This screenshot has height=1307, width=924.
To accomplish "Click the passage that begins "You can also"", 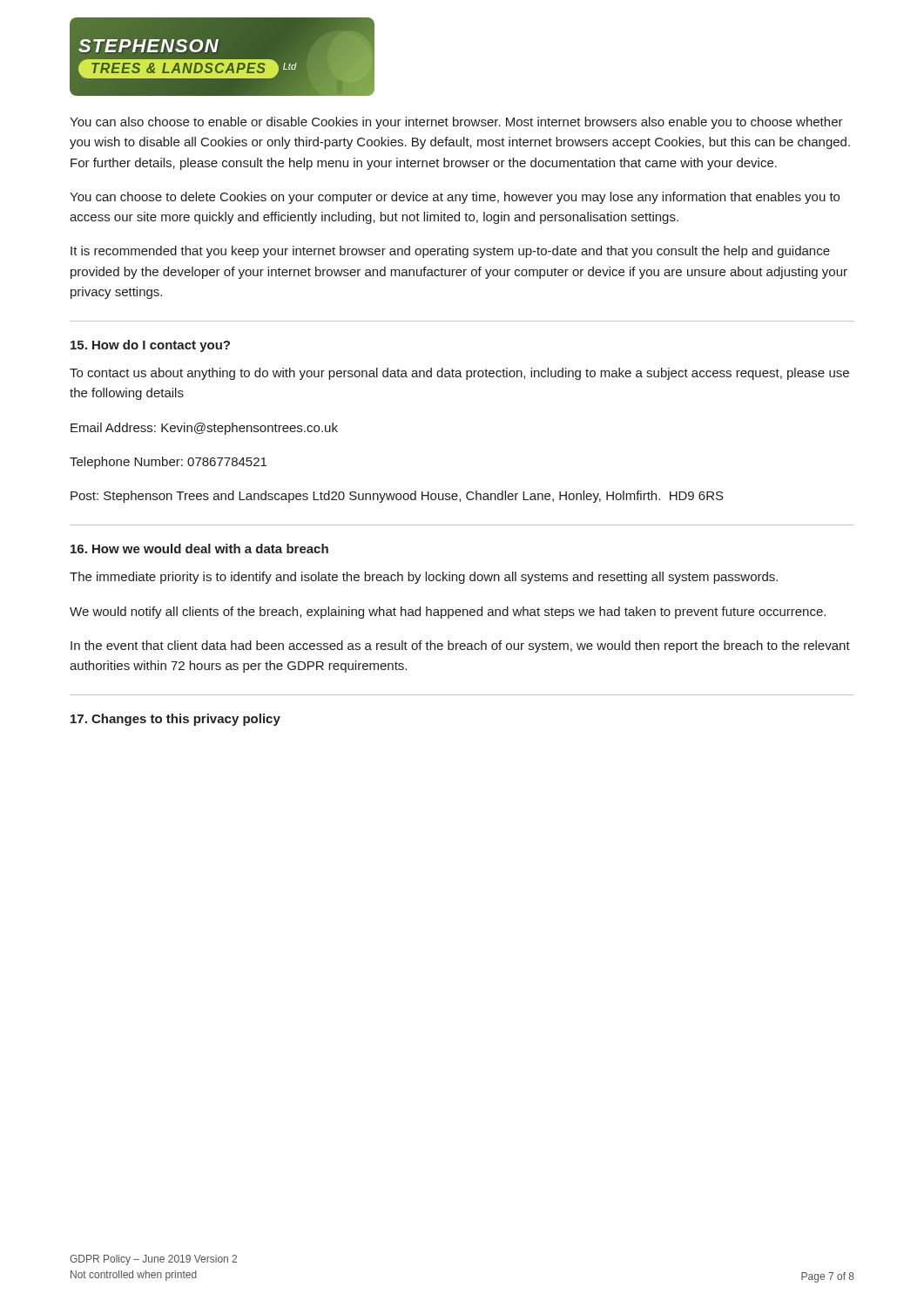I will point(460,142).
